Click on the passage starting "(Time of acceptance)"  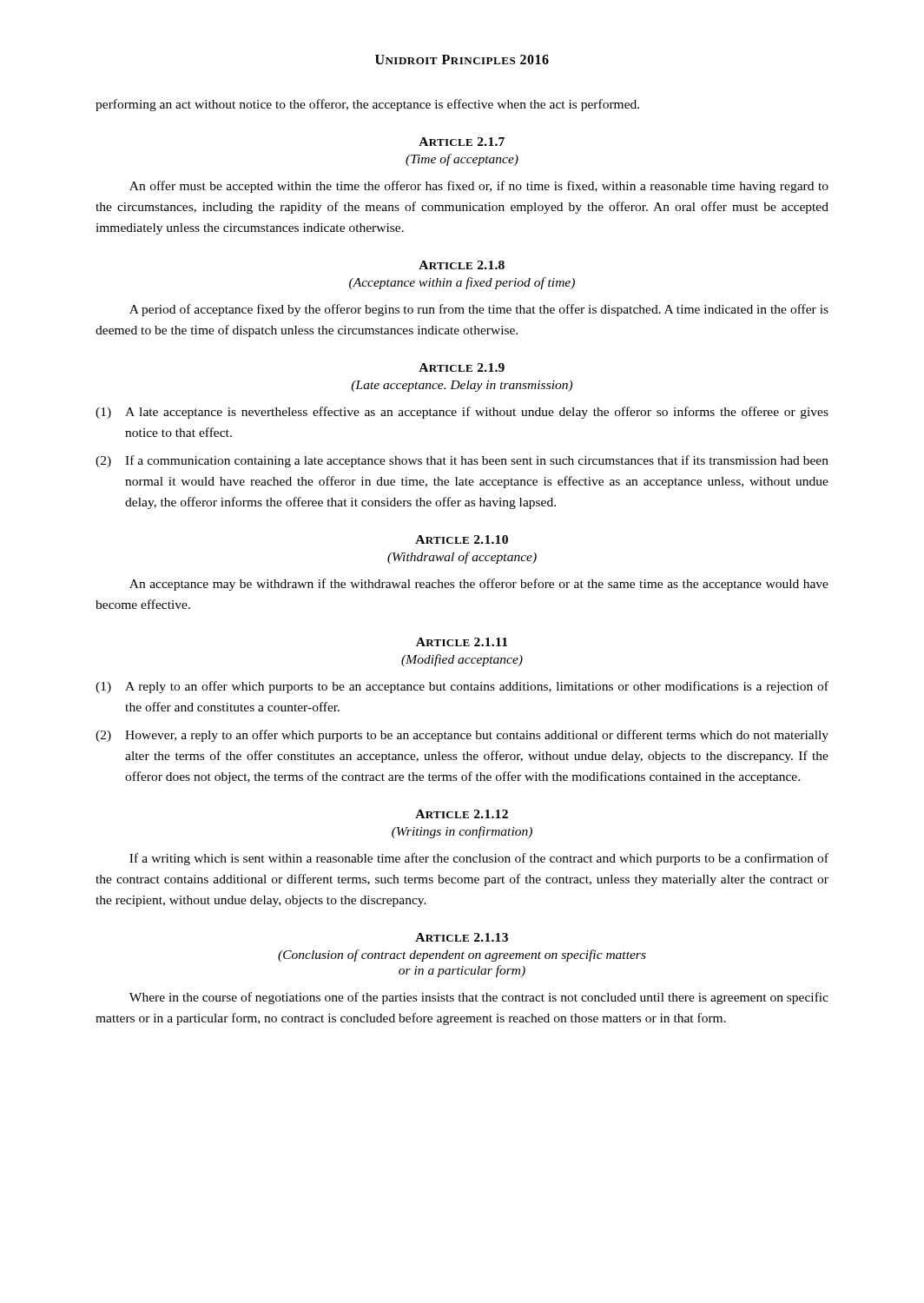tap(462, 159)
